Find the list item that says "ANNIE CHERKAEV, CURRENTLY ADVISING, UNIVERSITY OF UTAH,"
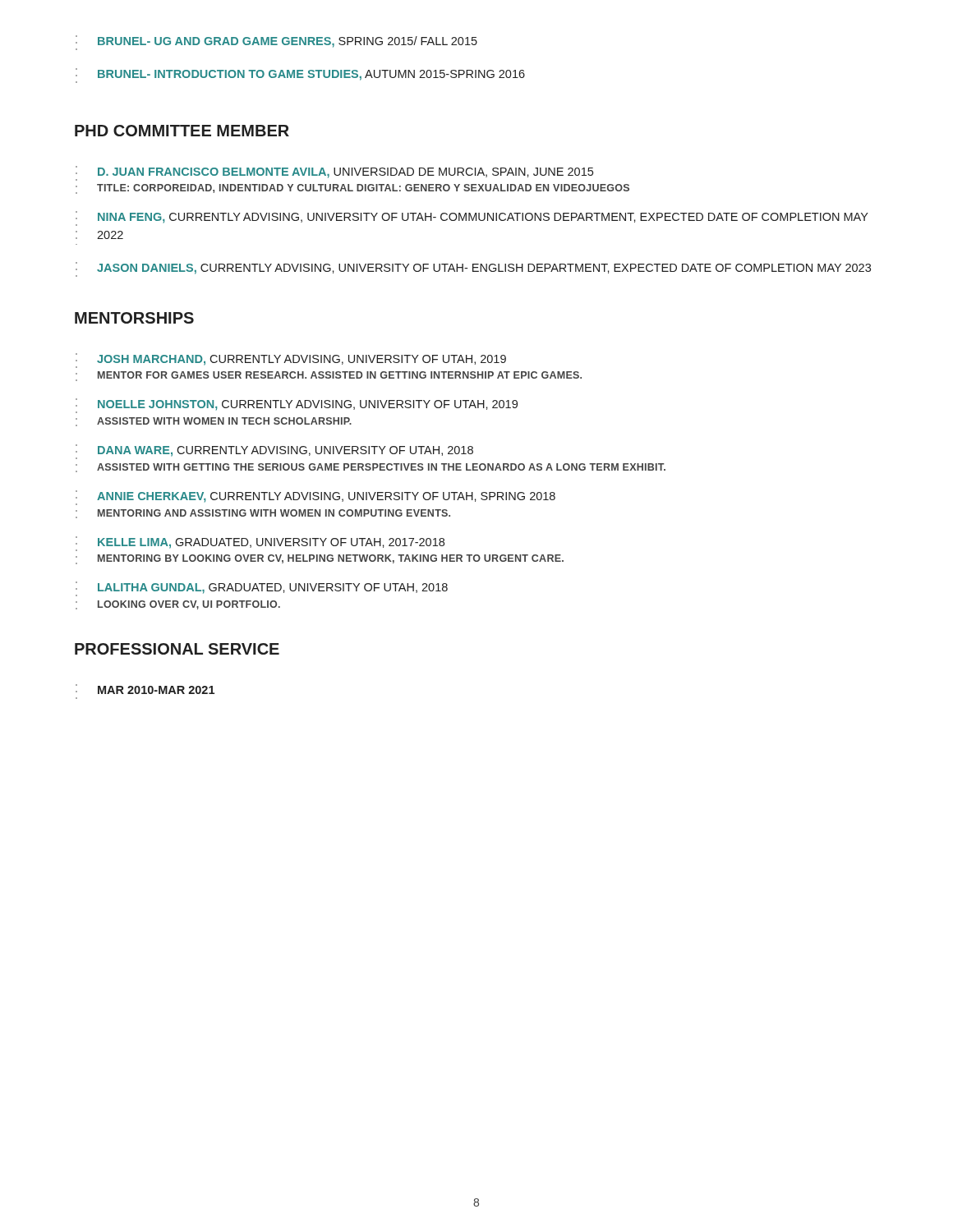This screenshot has height=1232, width=953. [x=488, y=503]
